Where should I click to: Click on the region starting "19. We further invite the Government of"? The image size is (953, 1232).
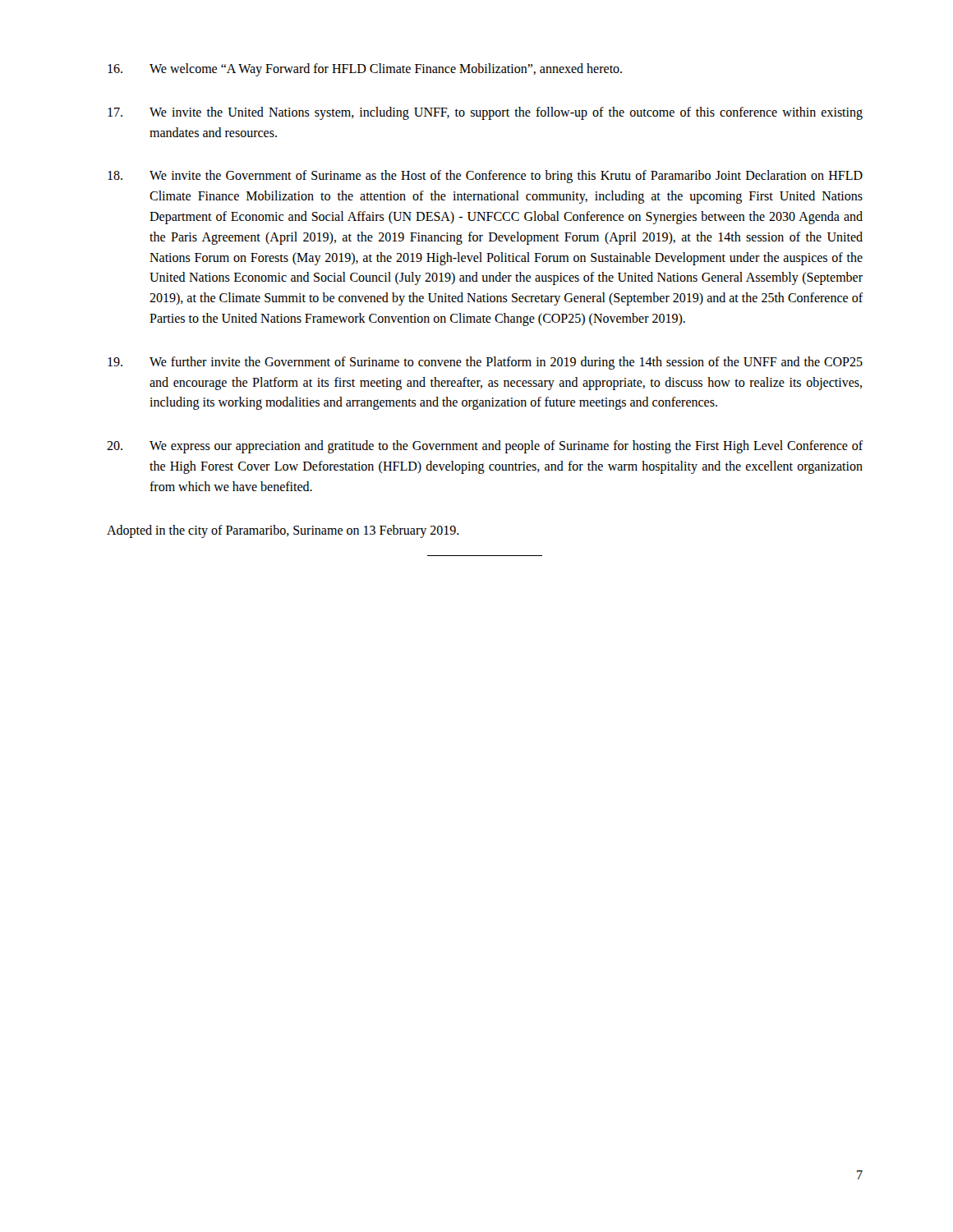tap(485, 383)
